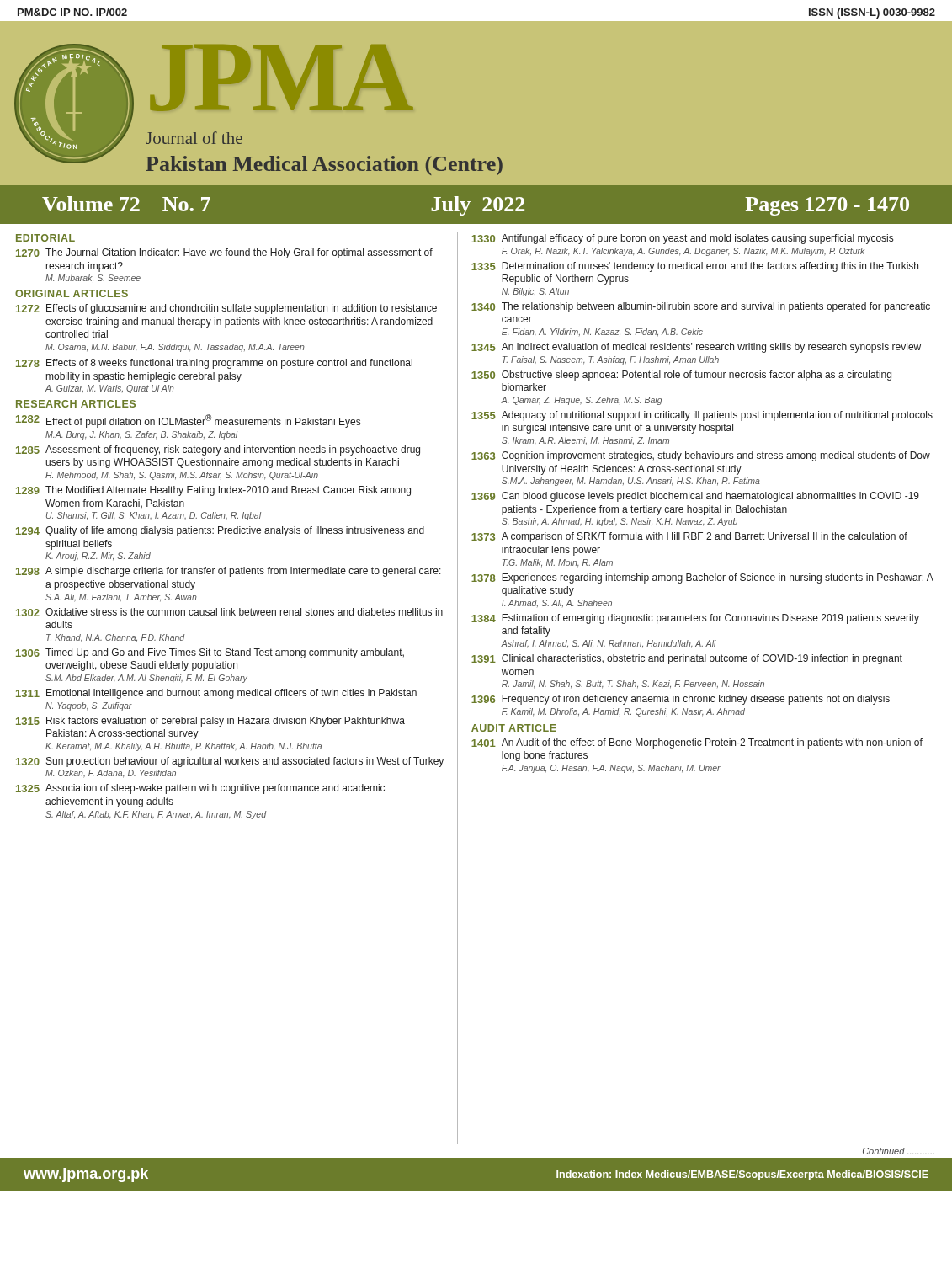Viewport: 952px width, 1263px height.
Task: Select the list item with the text "1355 Adequacy of nutritional support"
Action: 704,427
